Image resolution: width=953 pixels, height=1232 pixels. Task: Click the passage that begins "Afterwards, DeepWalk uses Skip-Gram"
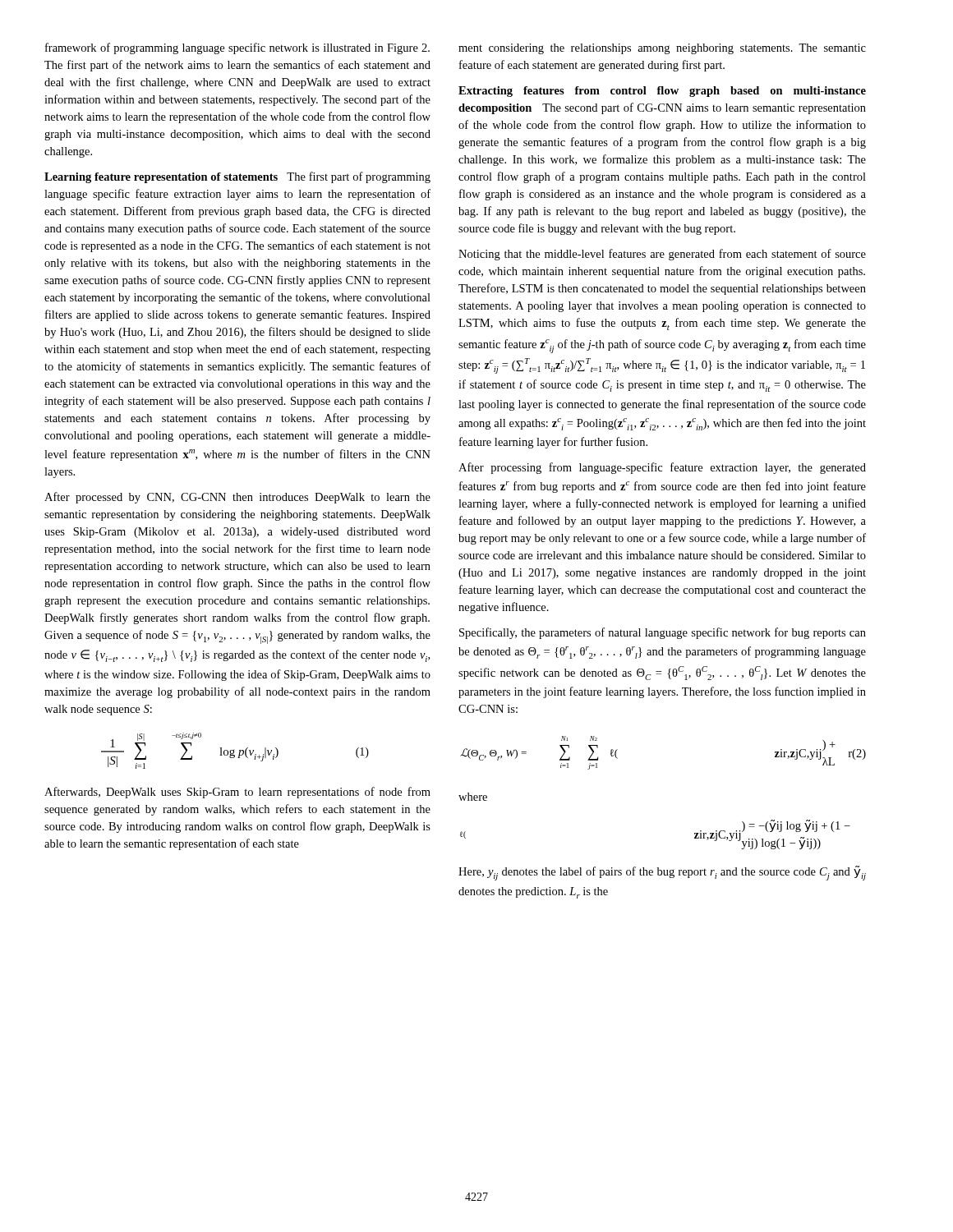[x=237, y=818]
